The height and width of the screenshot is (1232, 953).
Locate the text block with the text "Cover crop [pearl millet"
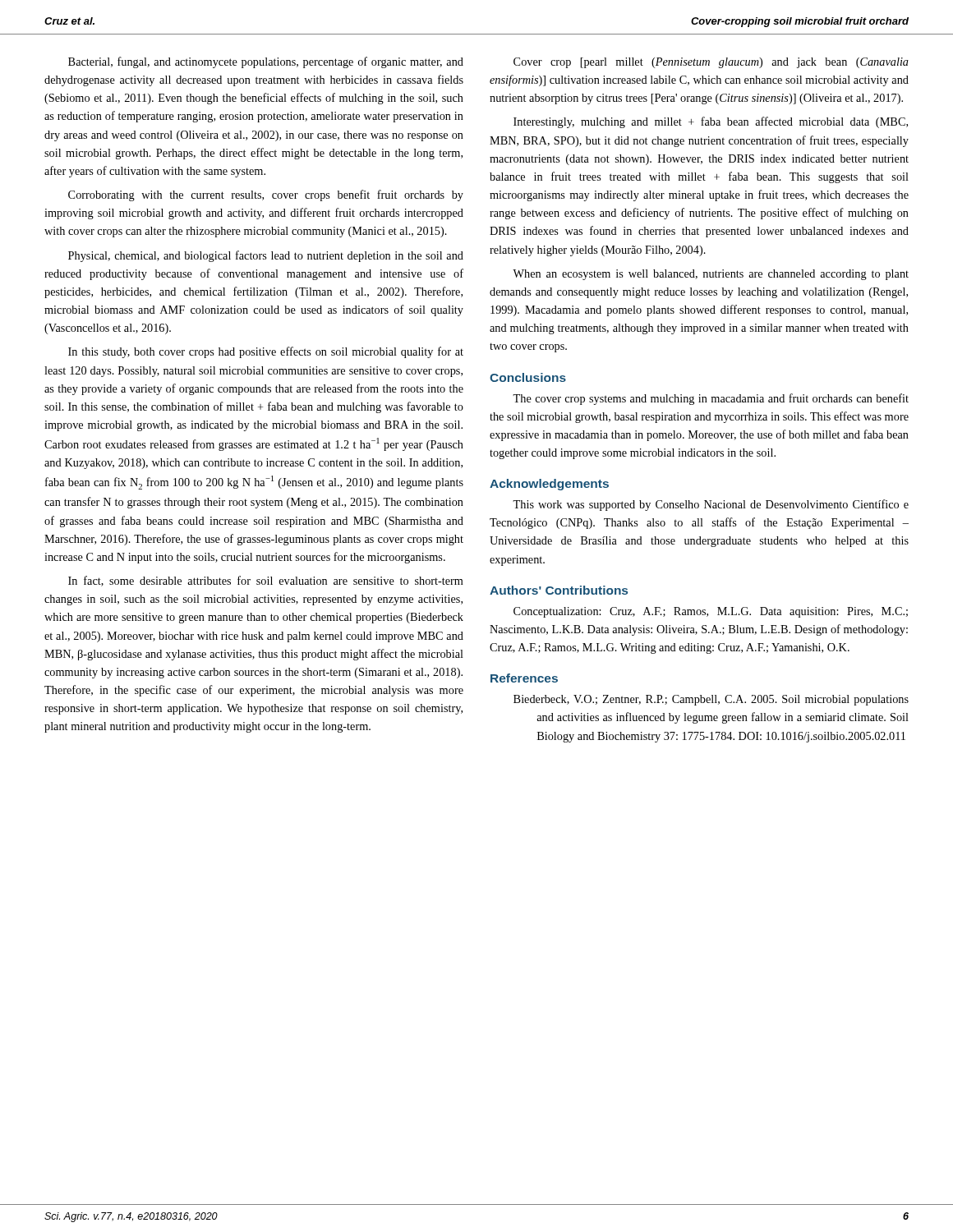click(x=699, y=80)
